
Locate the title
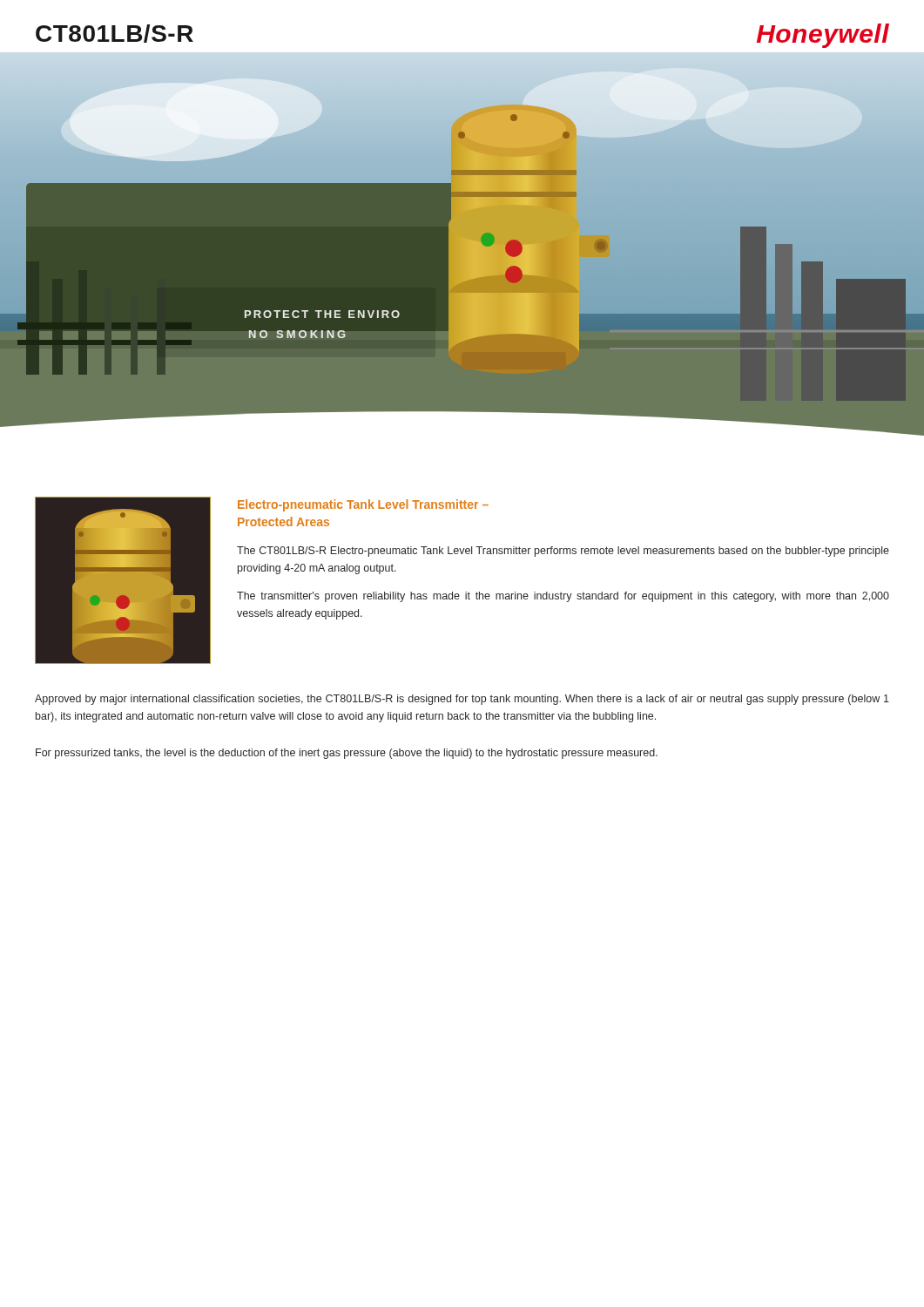tap(114, 34)
